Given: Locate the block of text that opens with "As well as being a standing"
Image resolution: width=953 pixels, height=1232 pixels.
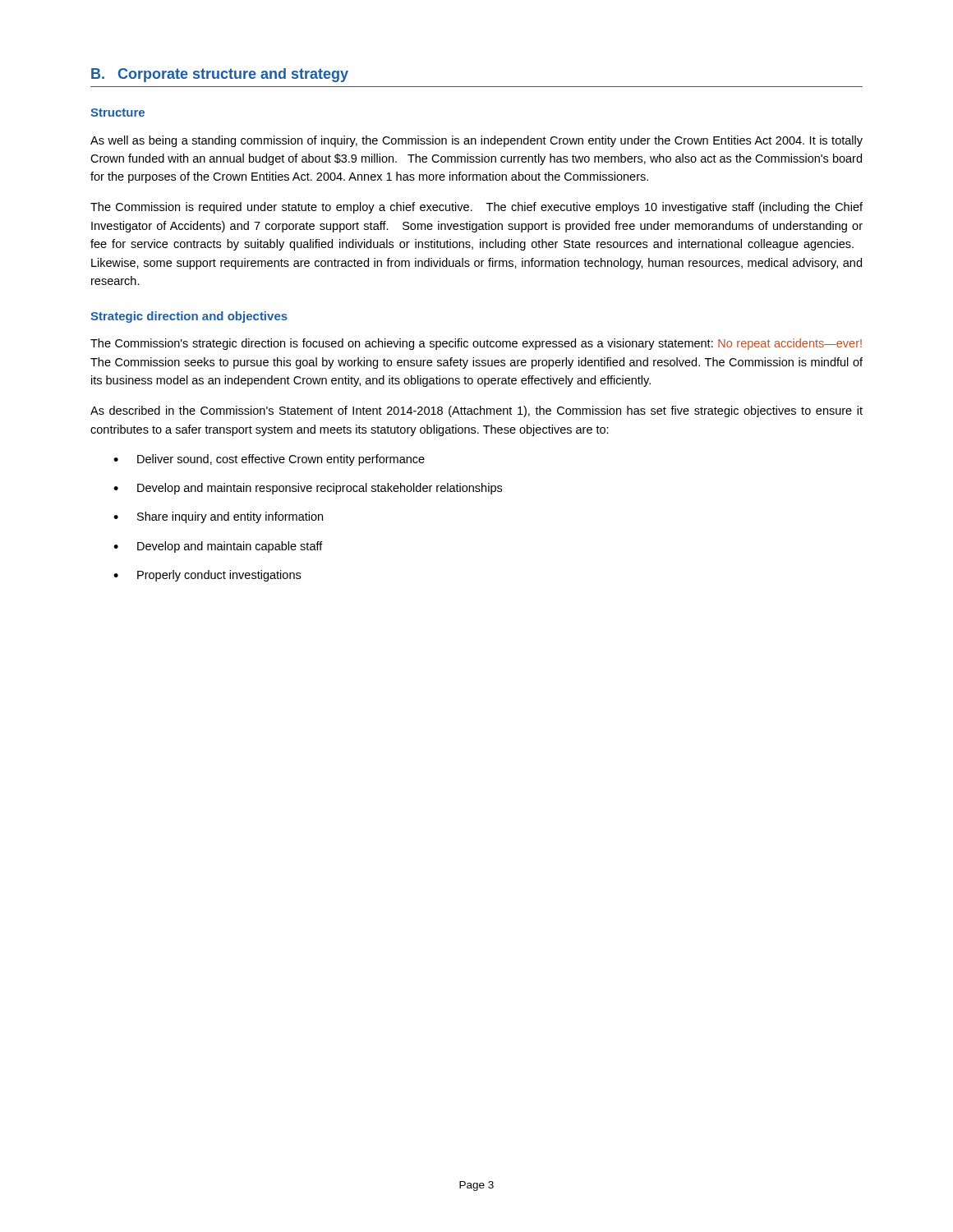Looking at the screenshot, I should pyautogui.click(x=476, y=159).
